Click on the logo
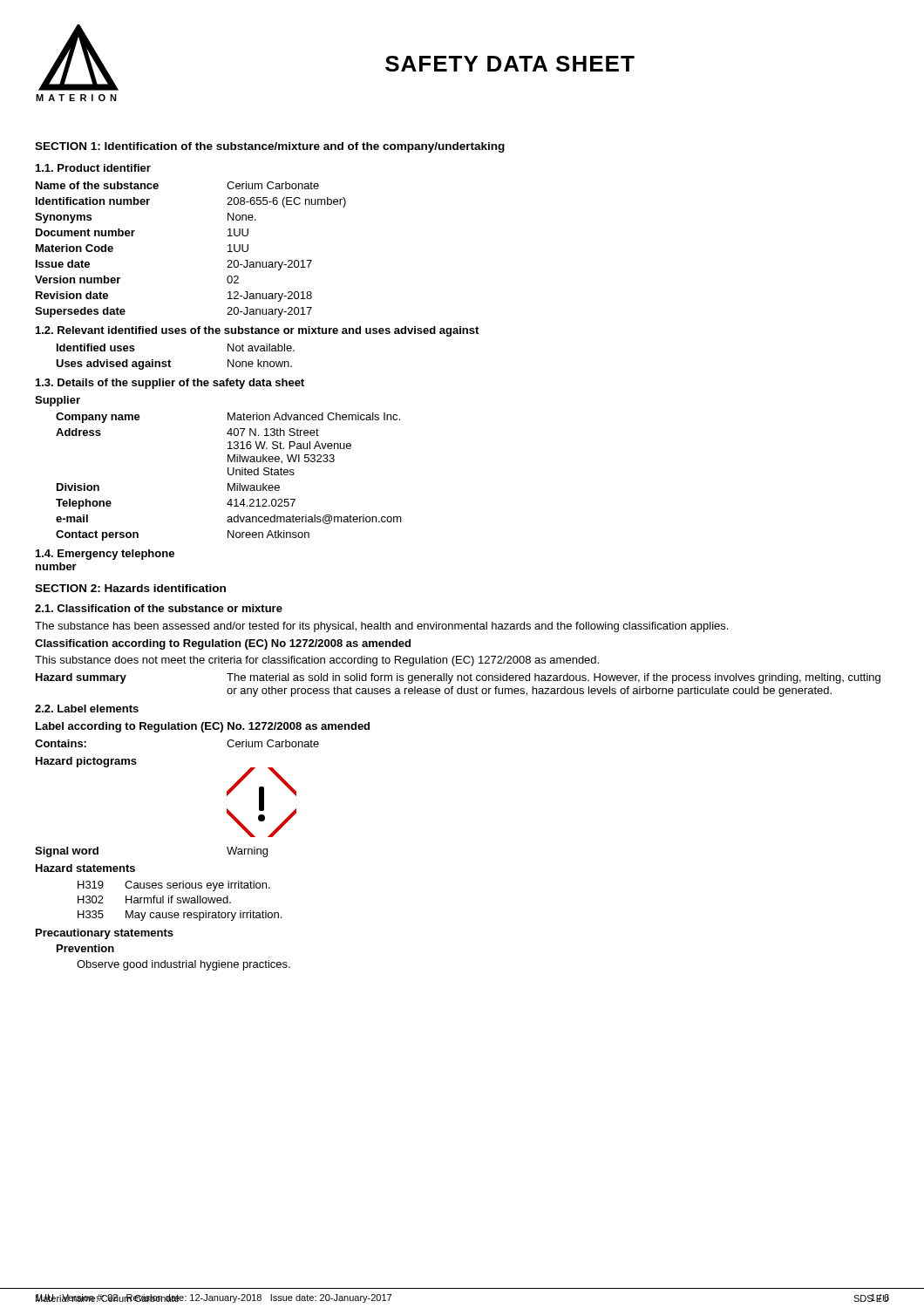 pyautogui.click(x=83, y=64)
